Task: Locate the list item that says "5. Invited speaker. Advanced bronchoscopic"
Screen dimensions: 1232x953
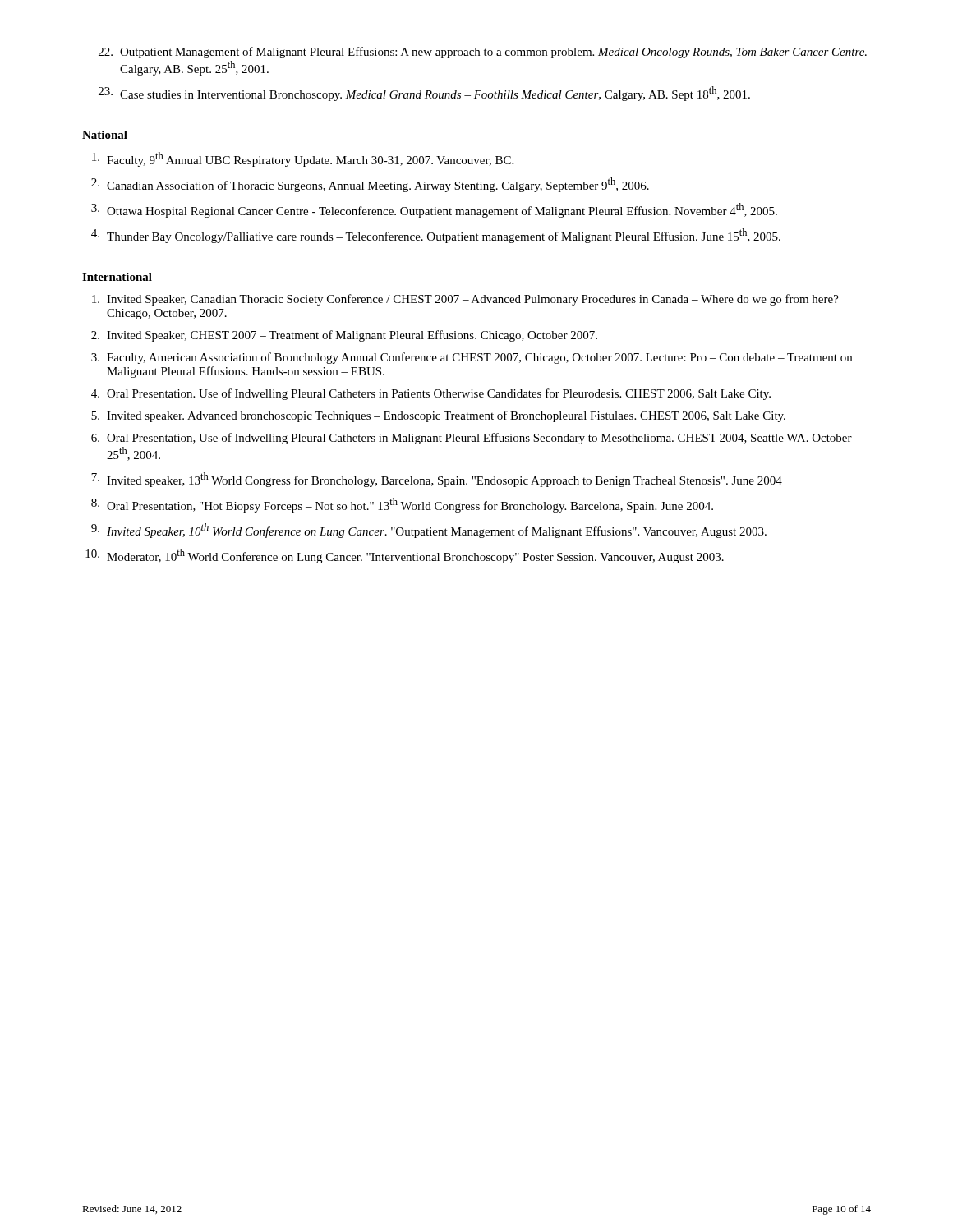Action: [x=476, y=416]
